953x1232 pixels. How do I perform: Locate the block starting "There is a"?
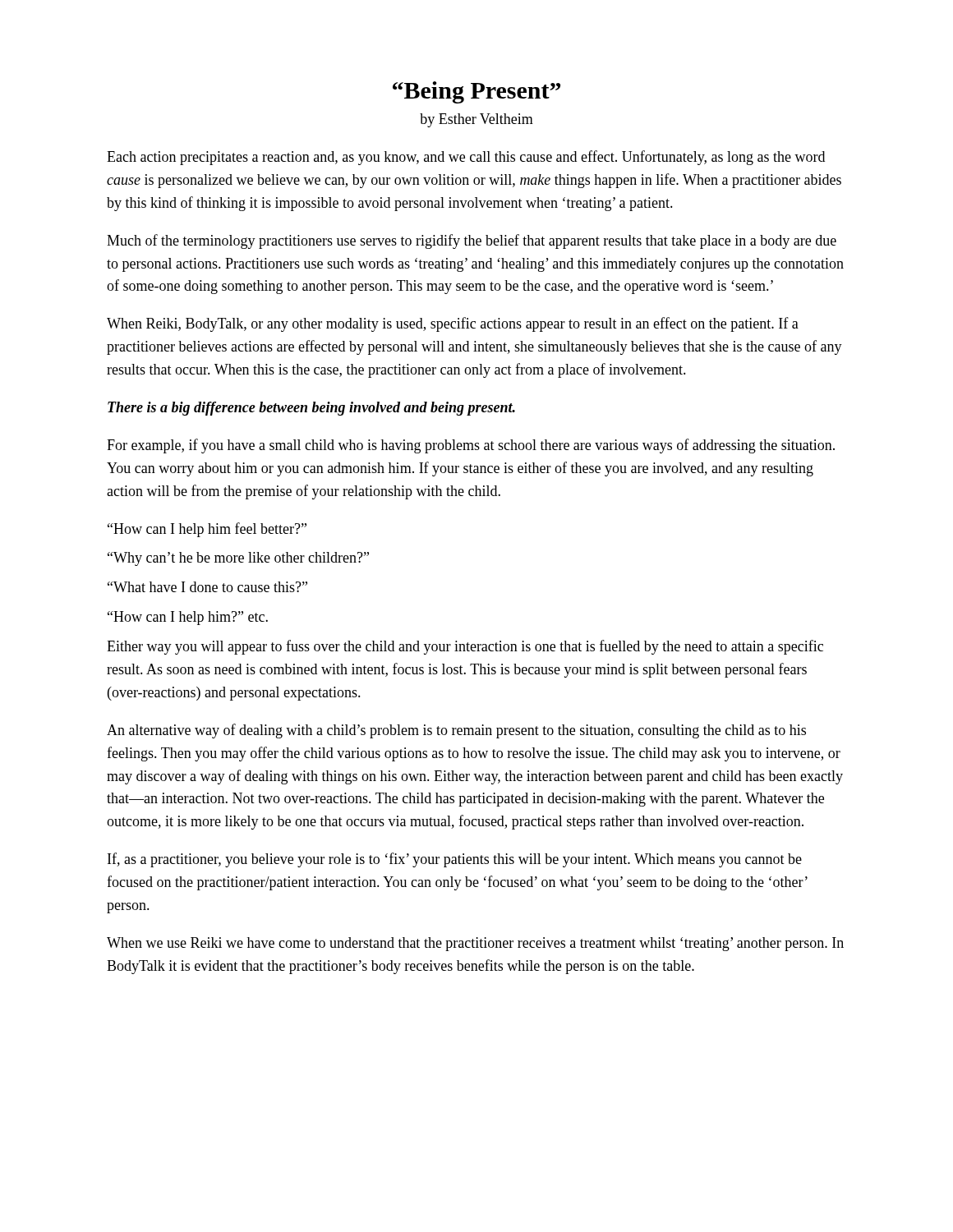(x=311, y=407)
